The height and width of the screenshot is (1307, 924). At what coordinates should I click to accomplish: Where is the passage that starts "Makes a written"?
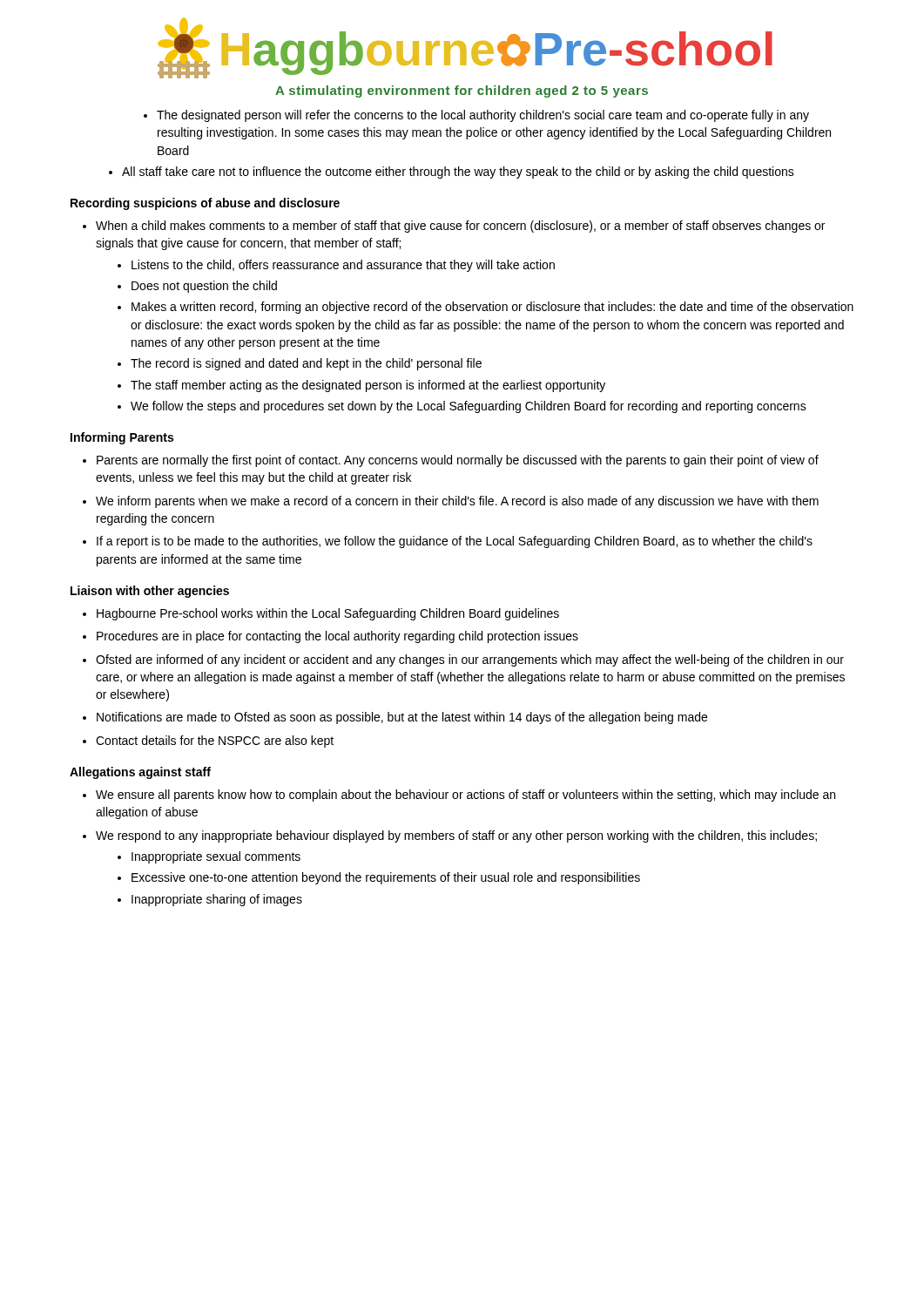point(492,325)
